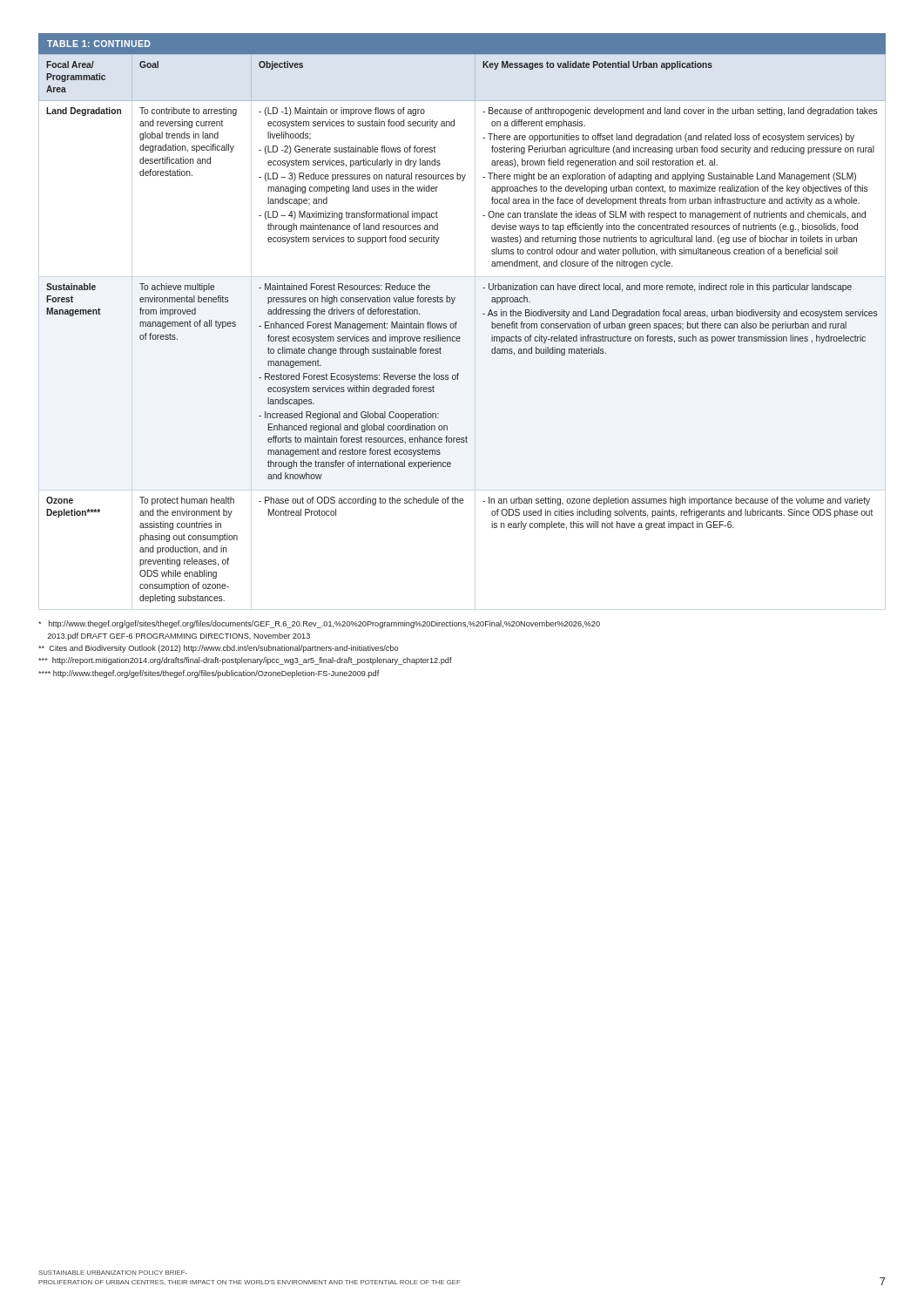Select the table that reads "Ozone Depletion****"

coord(462,332)
